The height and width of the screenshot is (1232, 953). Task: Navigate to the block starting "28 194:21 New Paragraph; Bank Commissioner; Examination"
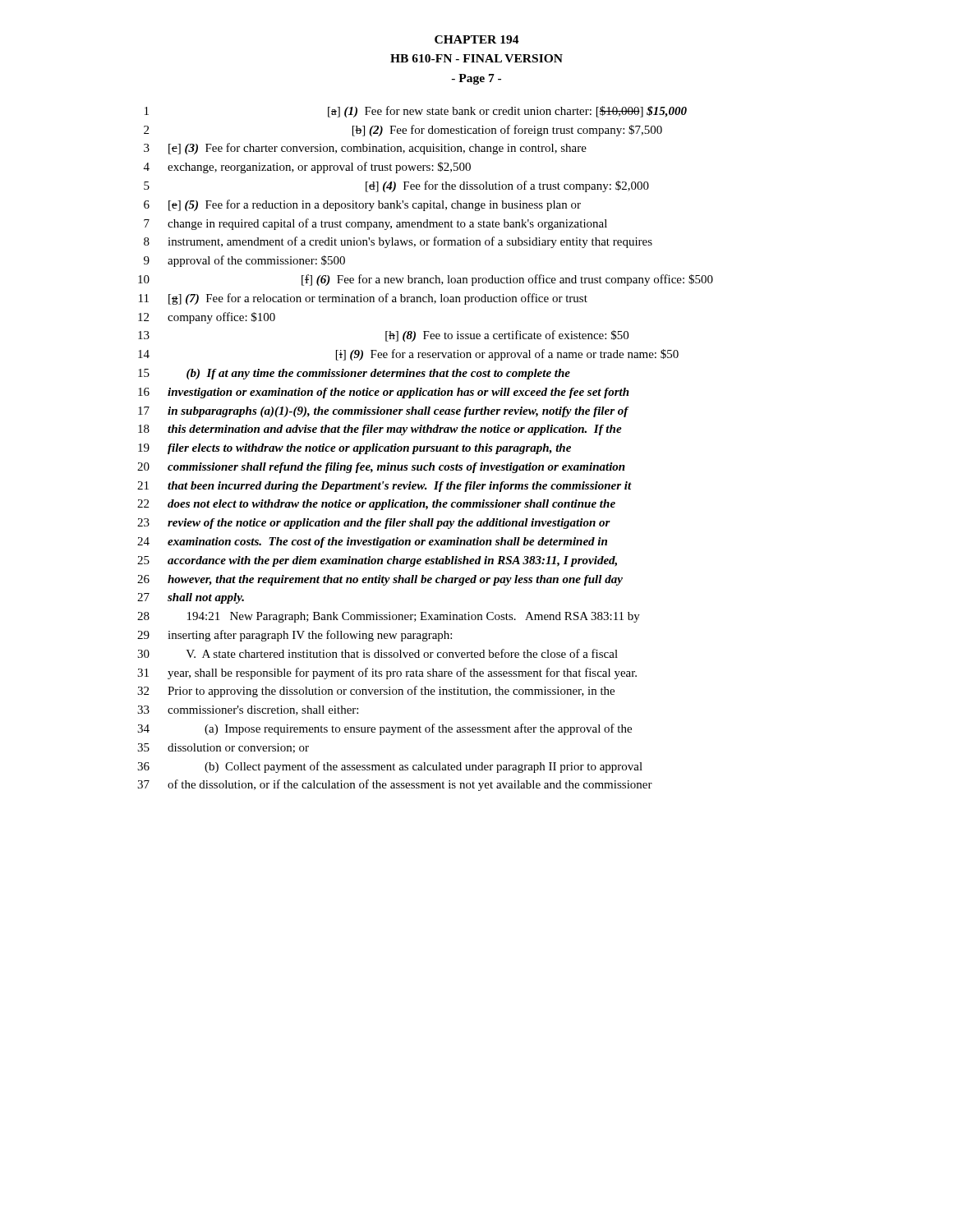coord(476,626)
